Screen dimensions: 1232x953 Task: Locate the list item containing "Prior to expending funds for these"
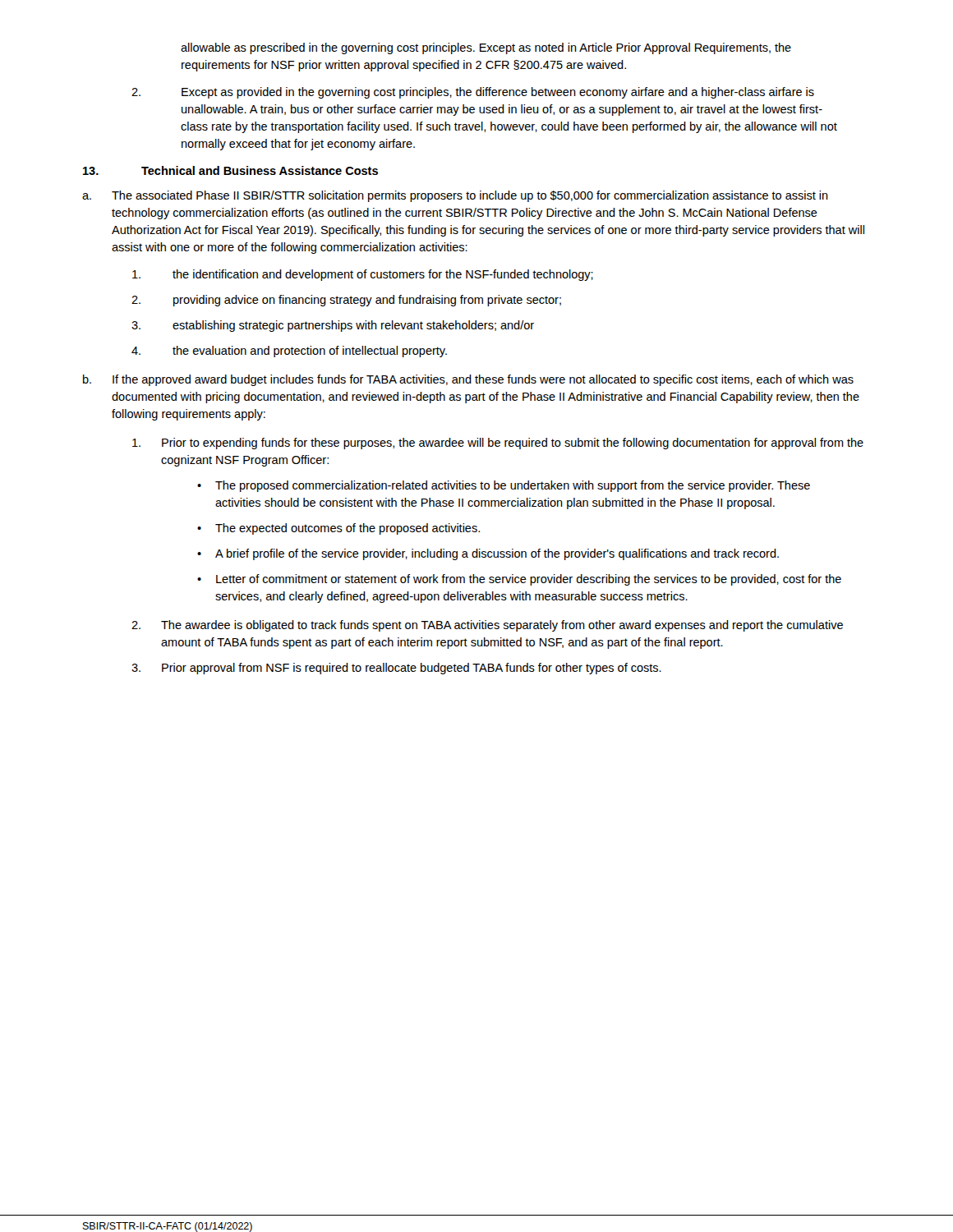click(x=501, y=452)
